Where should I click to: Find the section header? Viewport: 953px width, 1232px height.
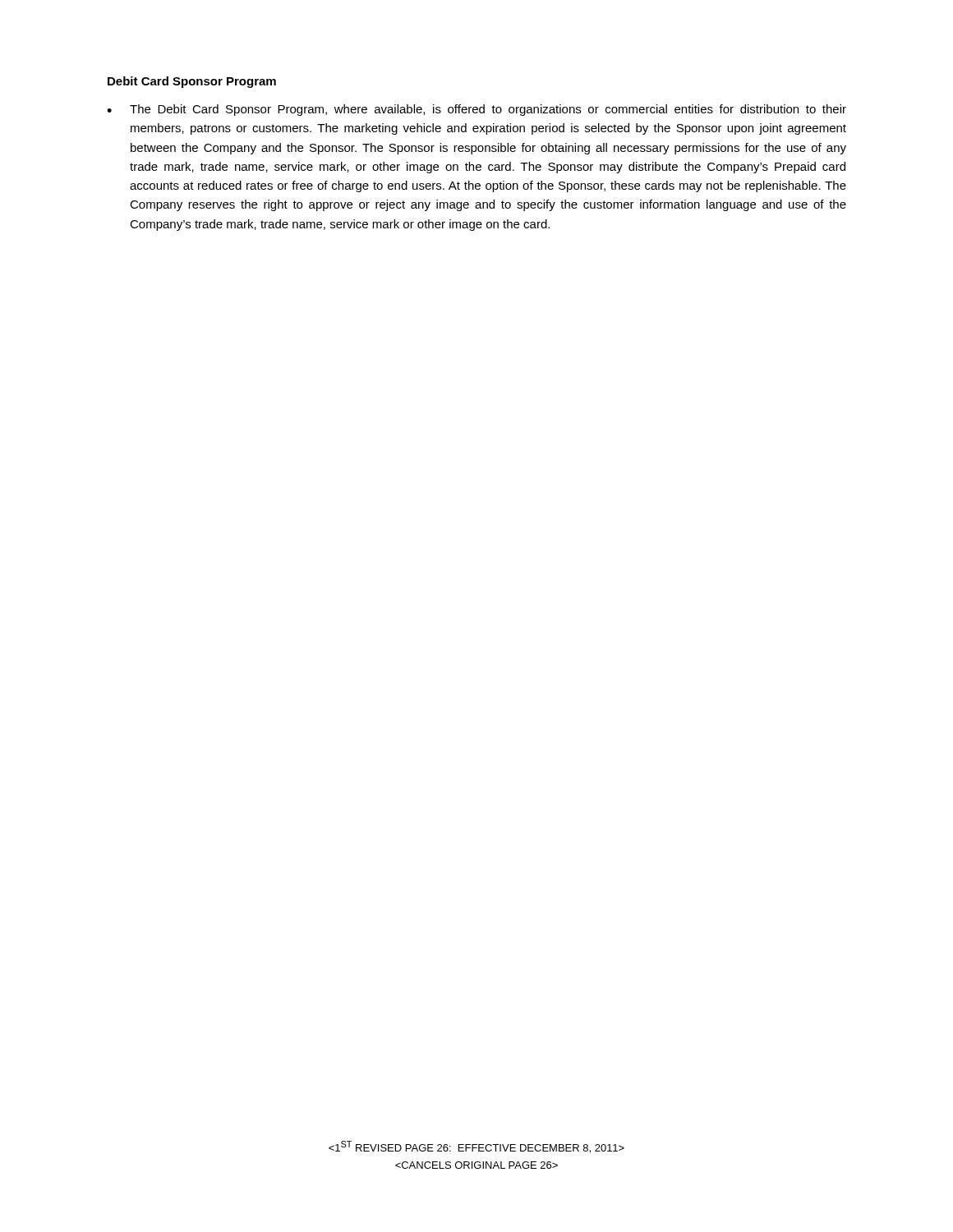click(x=192, y=81)
